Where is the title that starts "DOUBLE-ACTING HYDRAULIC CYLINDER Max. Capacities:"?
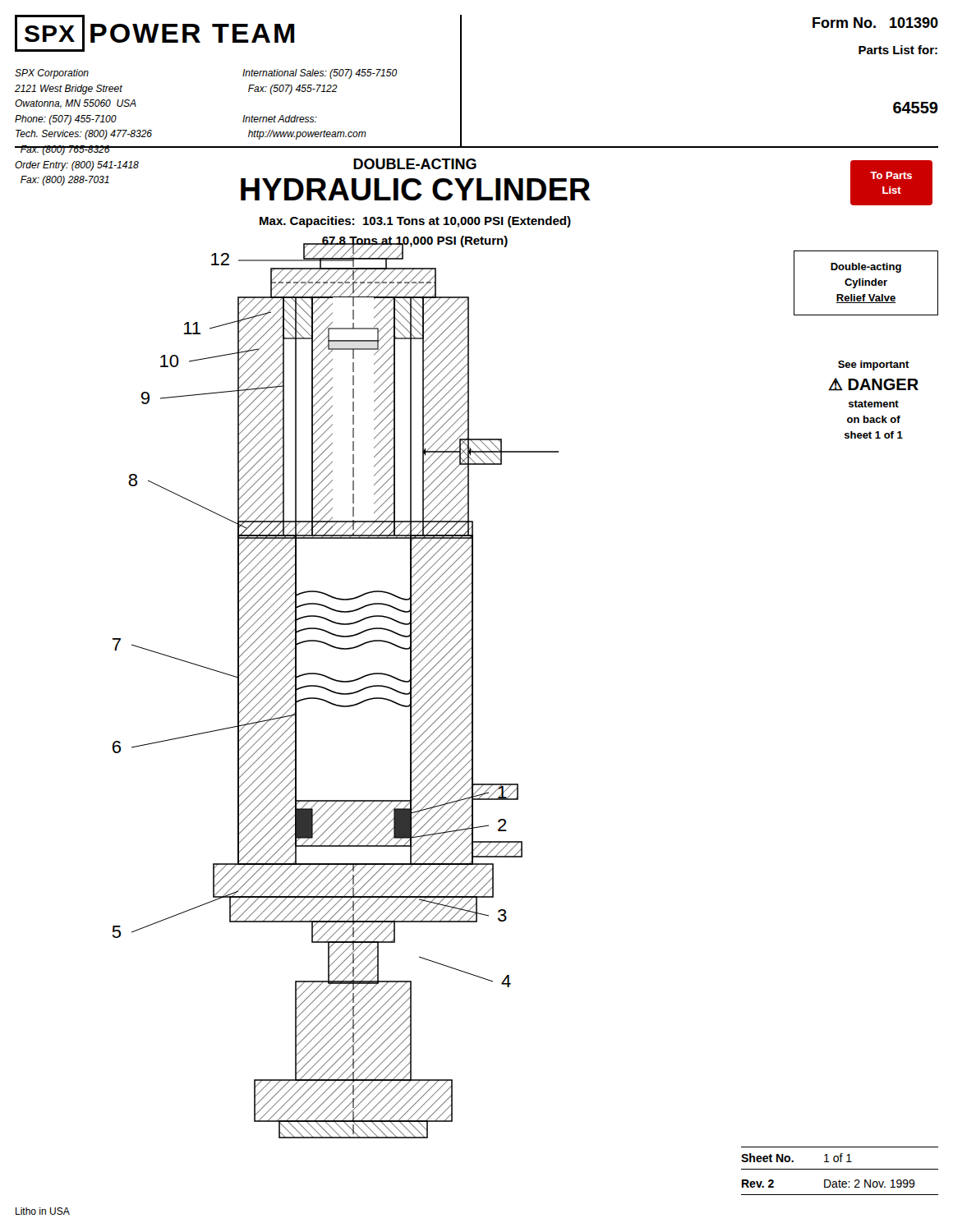The width and height of the screenshot is (953, 1232). pyautogui.click(x=415, y=203)
